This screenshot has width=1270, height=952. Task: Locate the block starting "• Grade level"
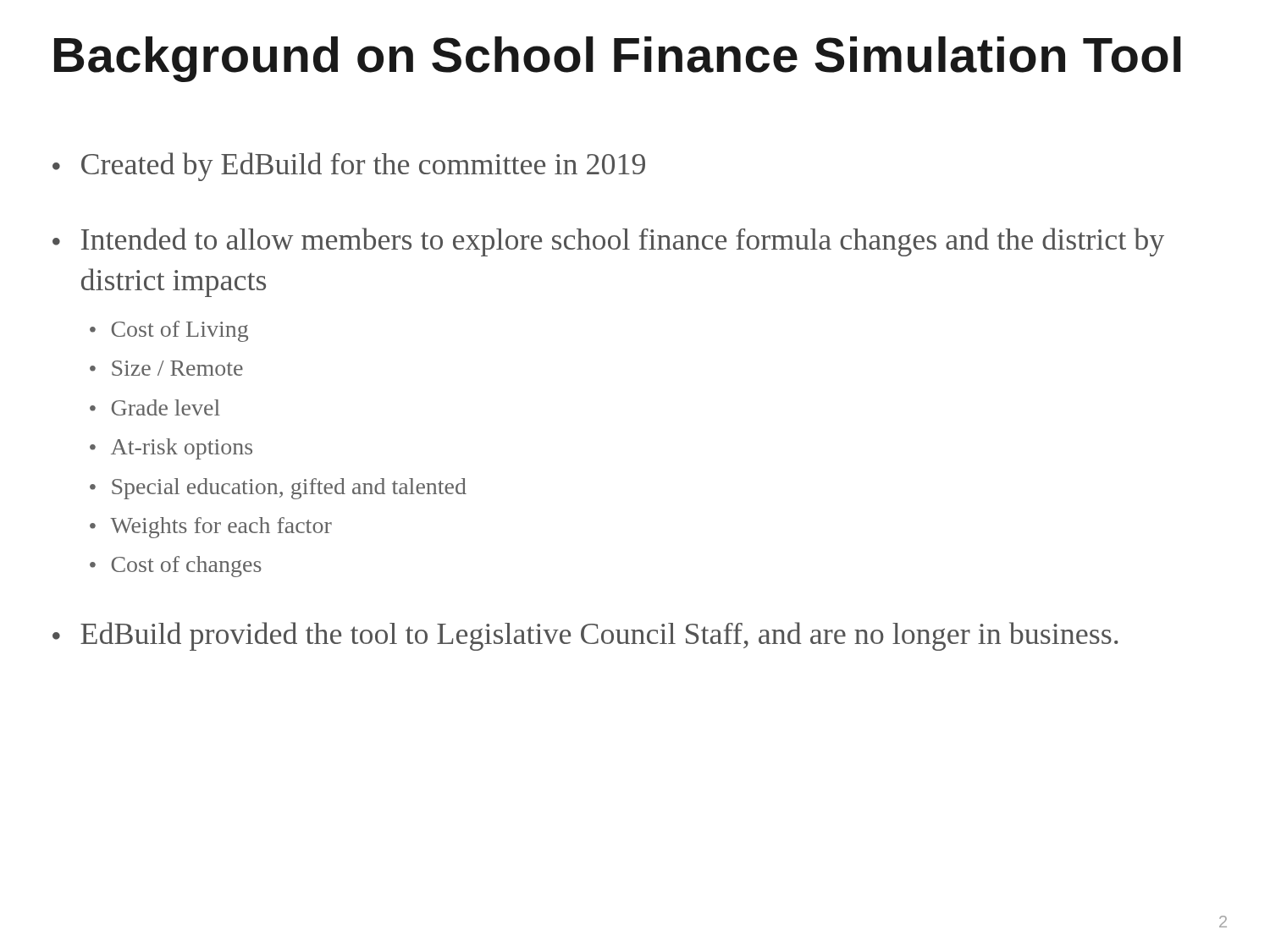[x=154, y=408]
